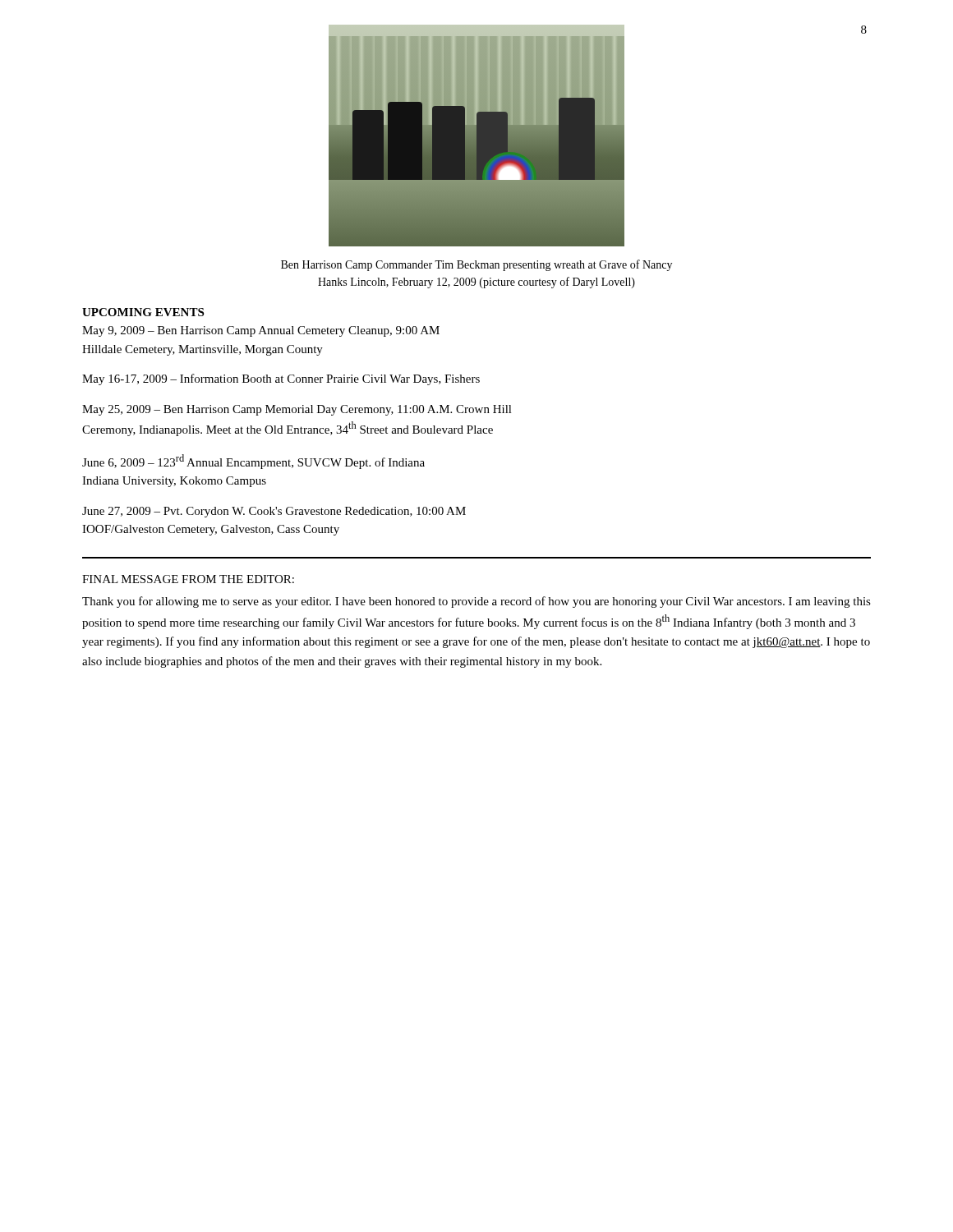The image size is (953, 1232).
Task: Click on the region starting "June 6, 2009 – 123rd Annual Encampment, SUVCW"
Action: [x=253, y=470]
